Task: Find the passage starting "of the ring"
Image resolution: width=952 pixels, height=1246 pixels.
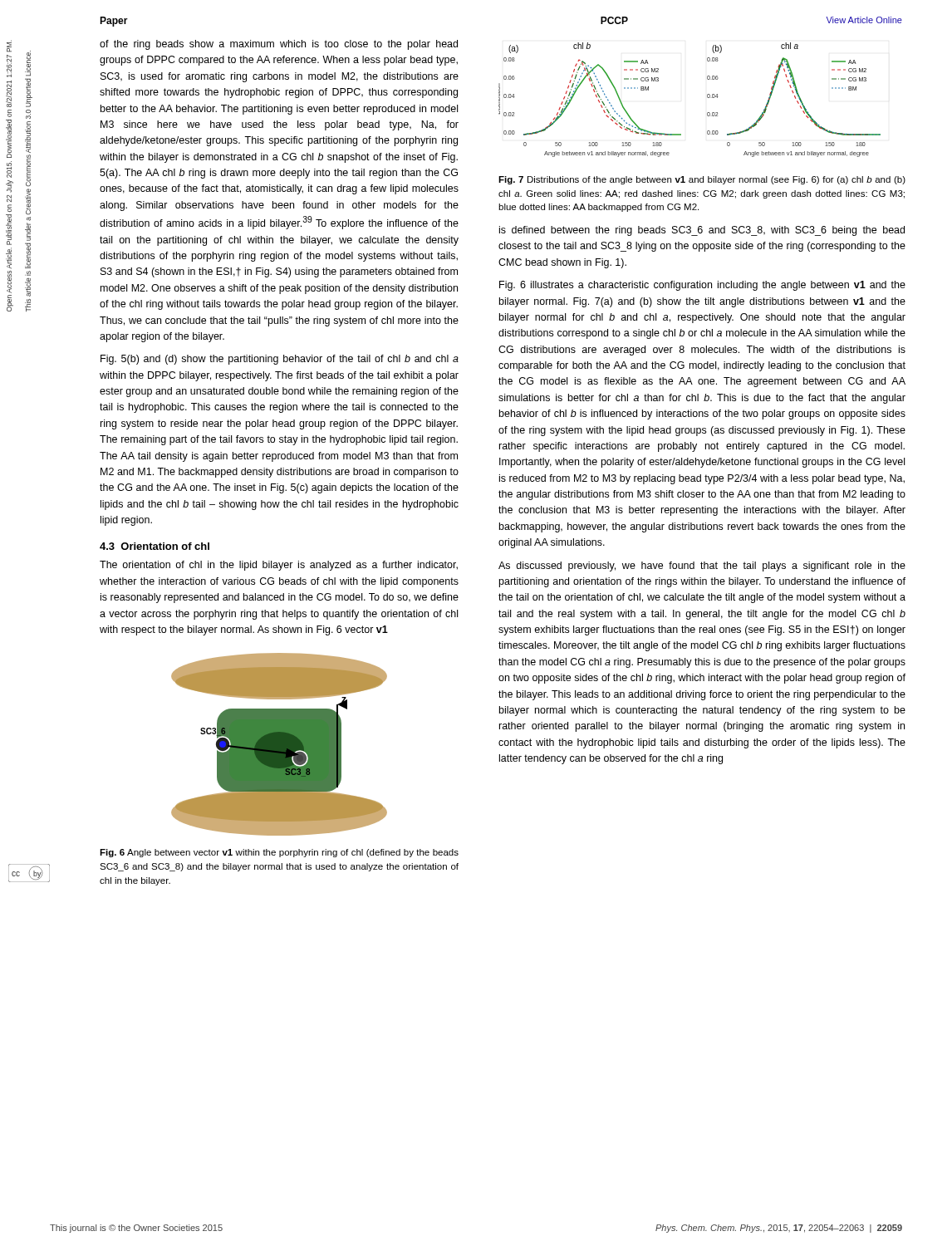Action: pos(279,190)
